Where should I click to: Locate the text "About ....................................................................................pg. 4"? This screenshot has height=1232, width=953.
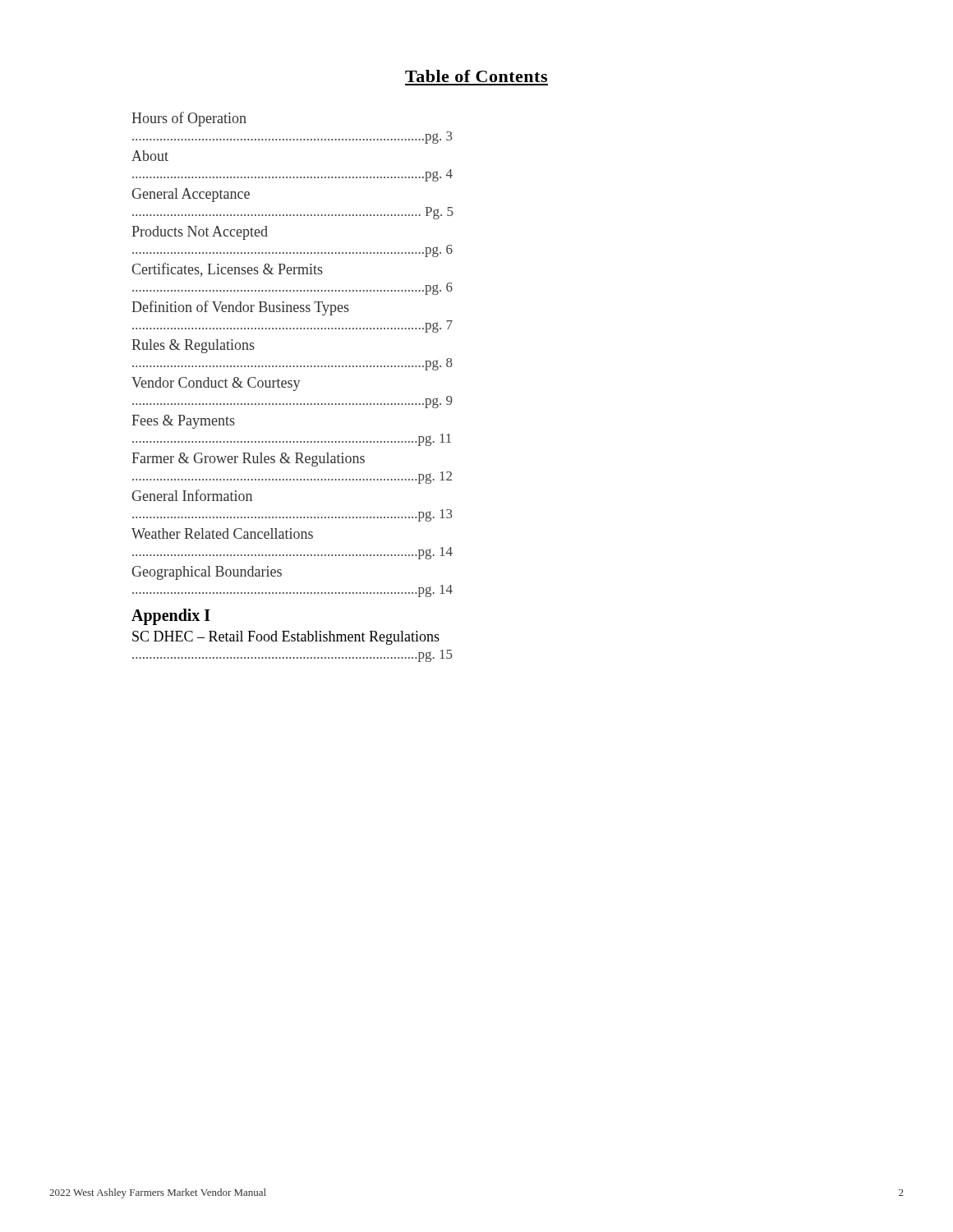point(150,156)
